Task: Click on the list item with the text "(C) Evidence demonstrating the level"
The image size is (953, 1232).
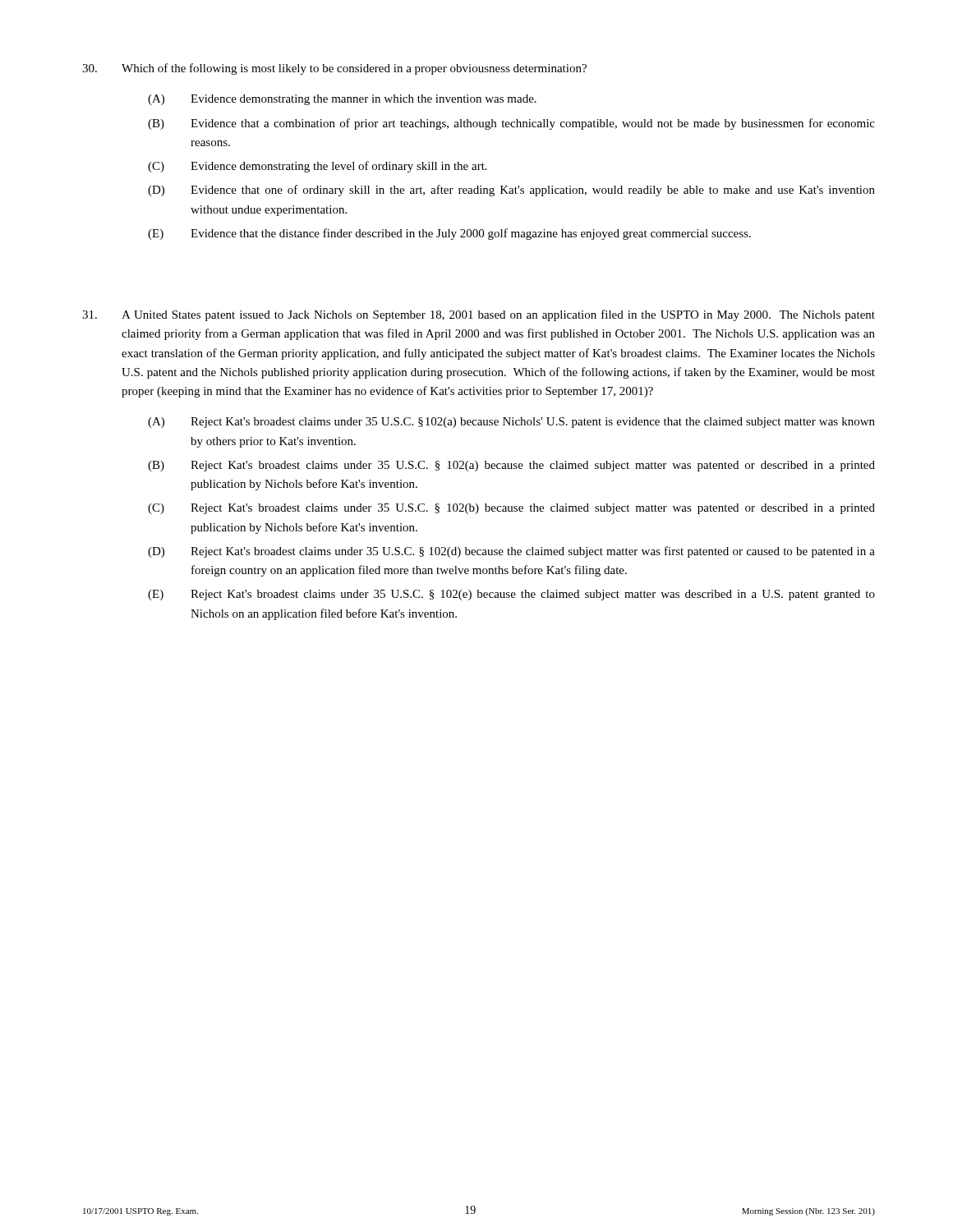Action: (x=318, y=167)
